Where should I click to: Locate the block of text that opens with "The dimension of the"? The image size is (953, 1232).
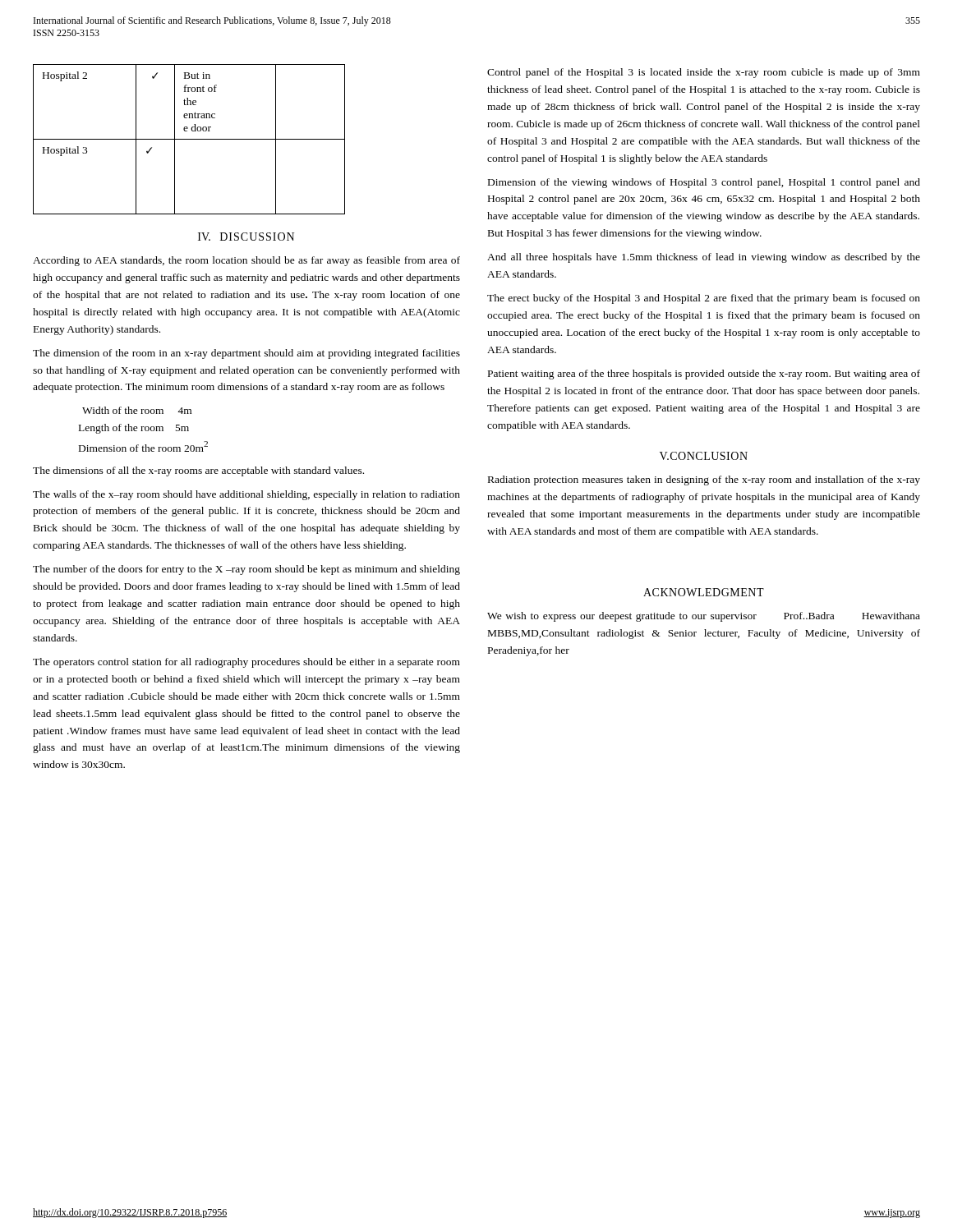pos(246,370)
